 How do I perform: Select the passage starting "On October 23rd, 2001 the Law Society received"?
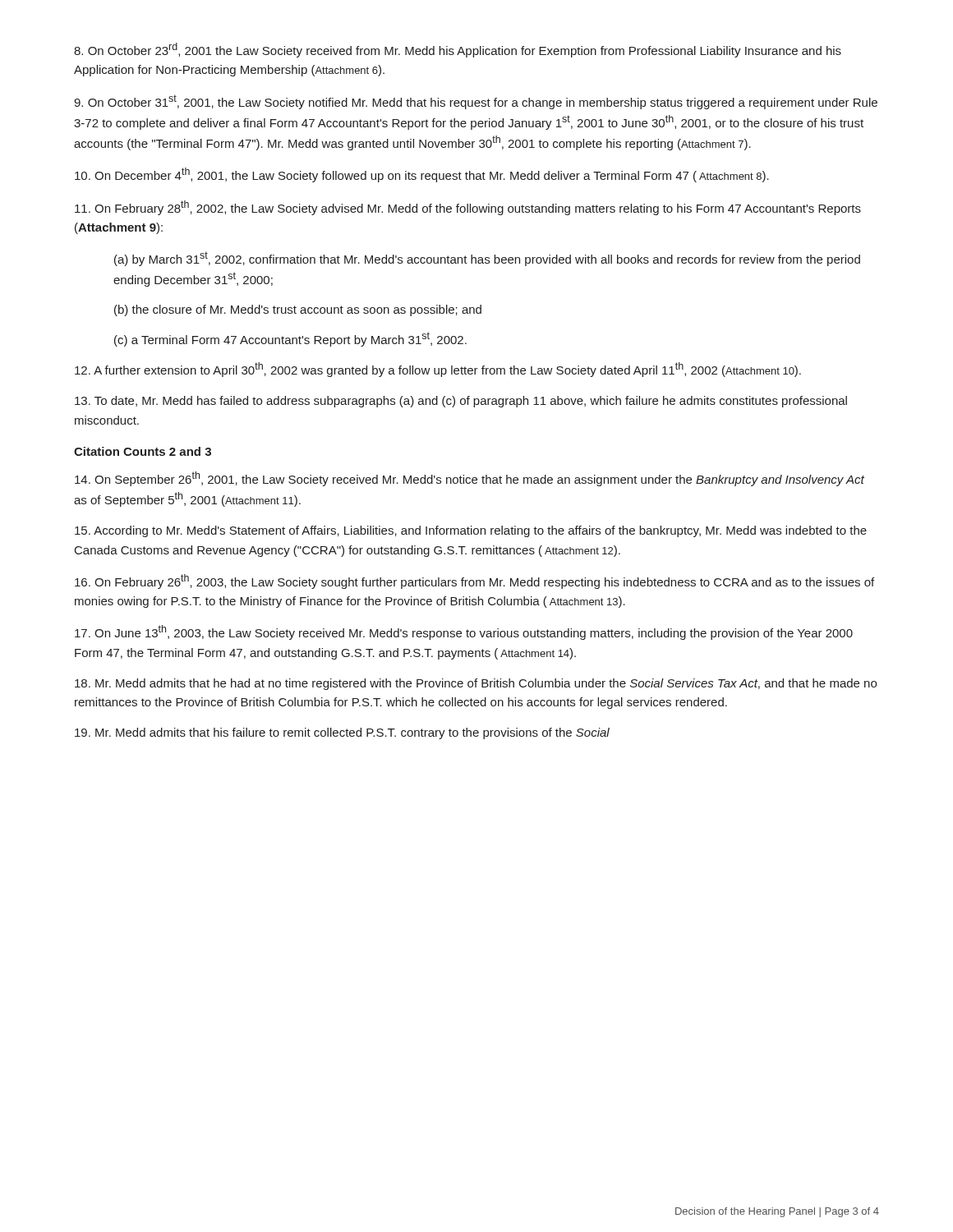point(458,59)
